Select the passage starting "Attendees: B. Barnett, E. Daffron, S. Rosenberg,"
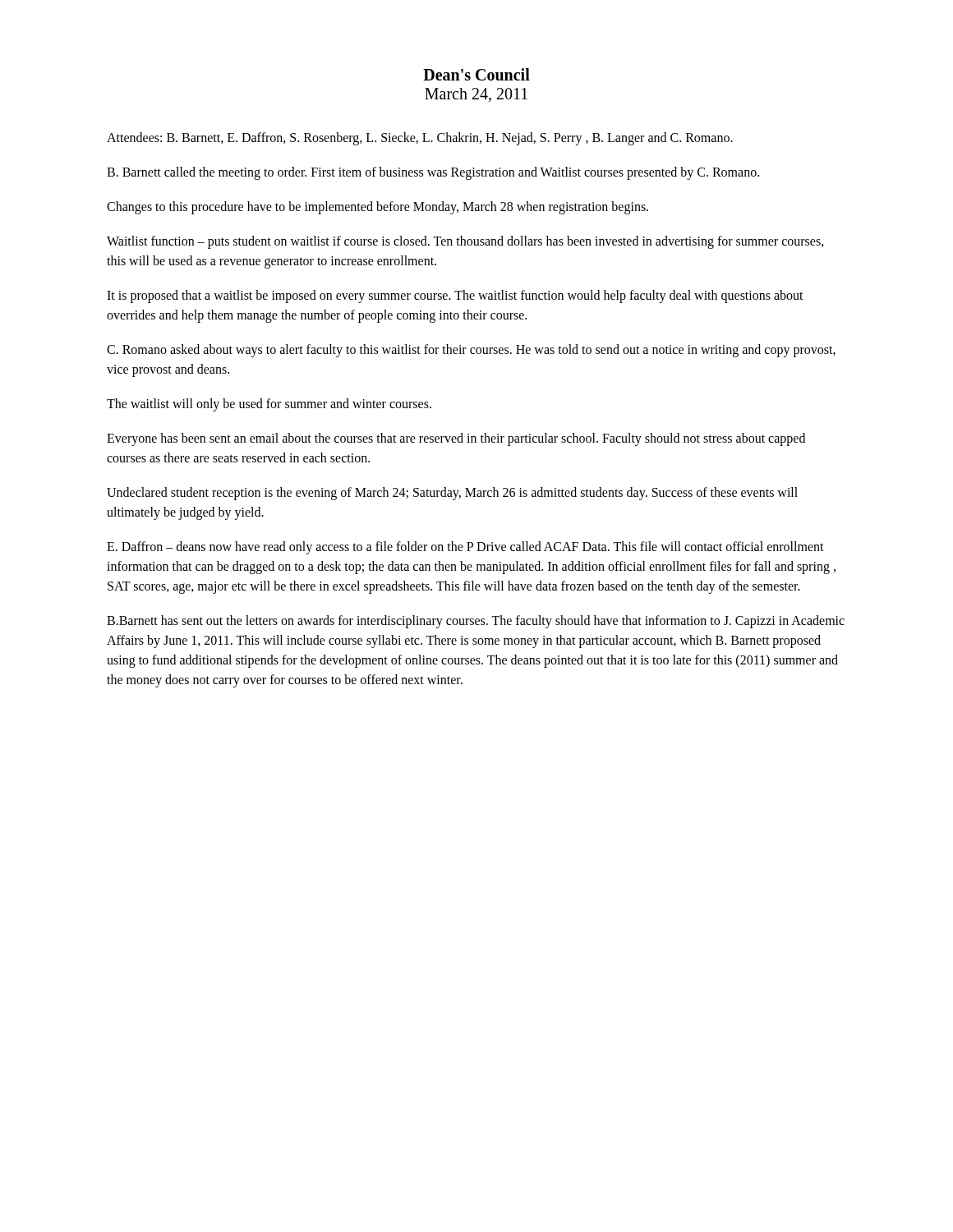The height and width of the screenshot is (1232, 953). (x=420, y=138)
